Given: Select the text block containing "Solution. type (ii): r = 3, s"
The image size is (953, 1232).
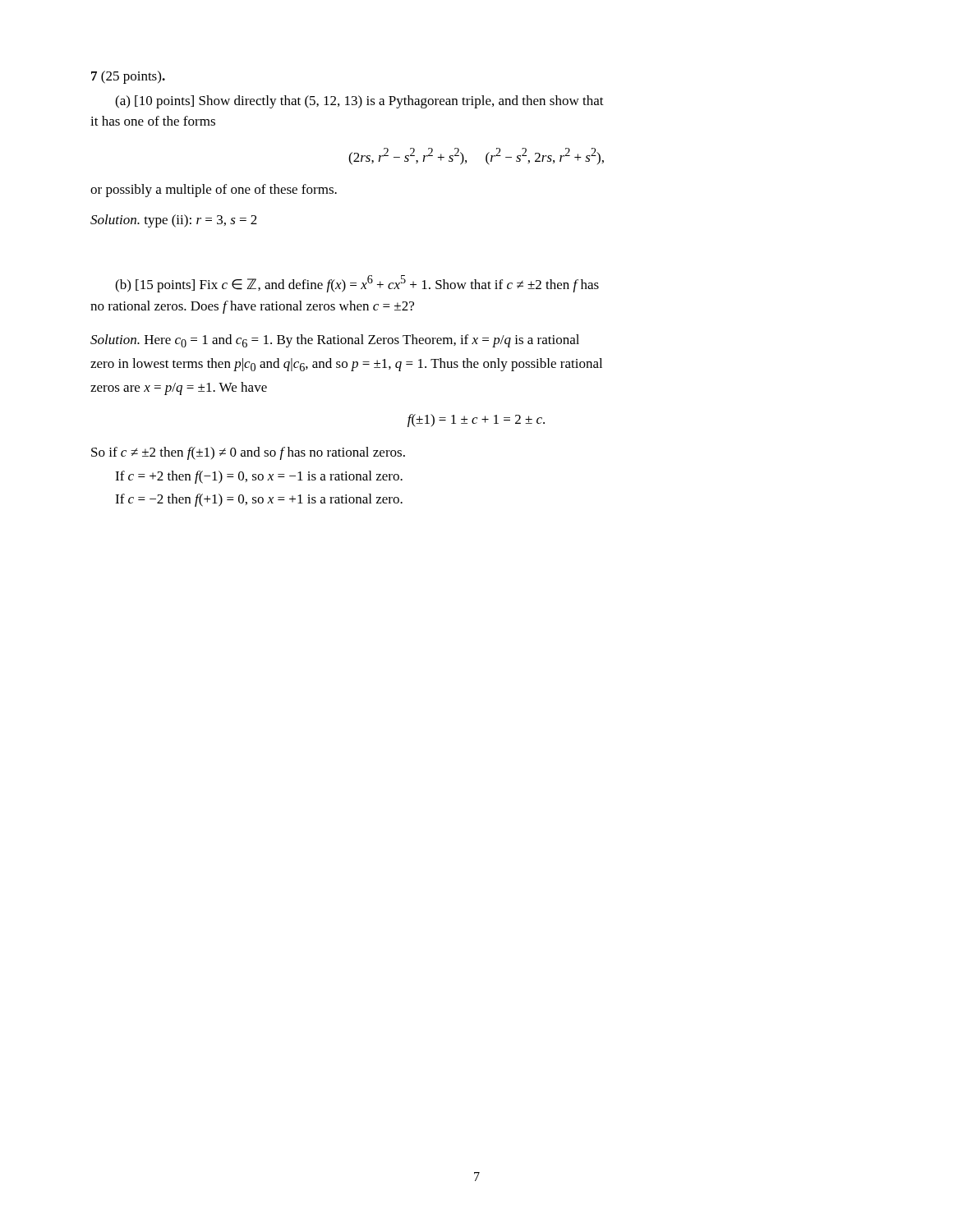Looking at the screenshot, I should click(x=174, y=220).
